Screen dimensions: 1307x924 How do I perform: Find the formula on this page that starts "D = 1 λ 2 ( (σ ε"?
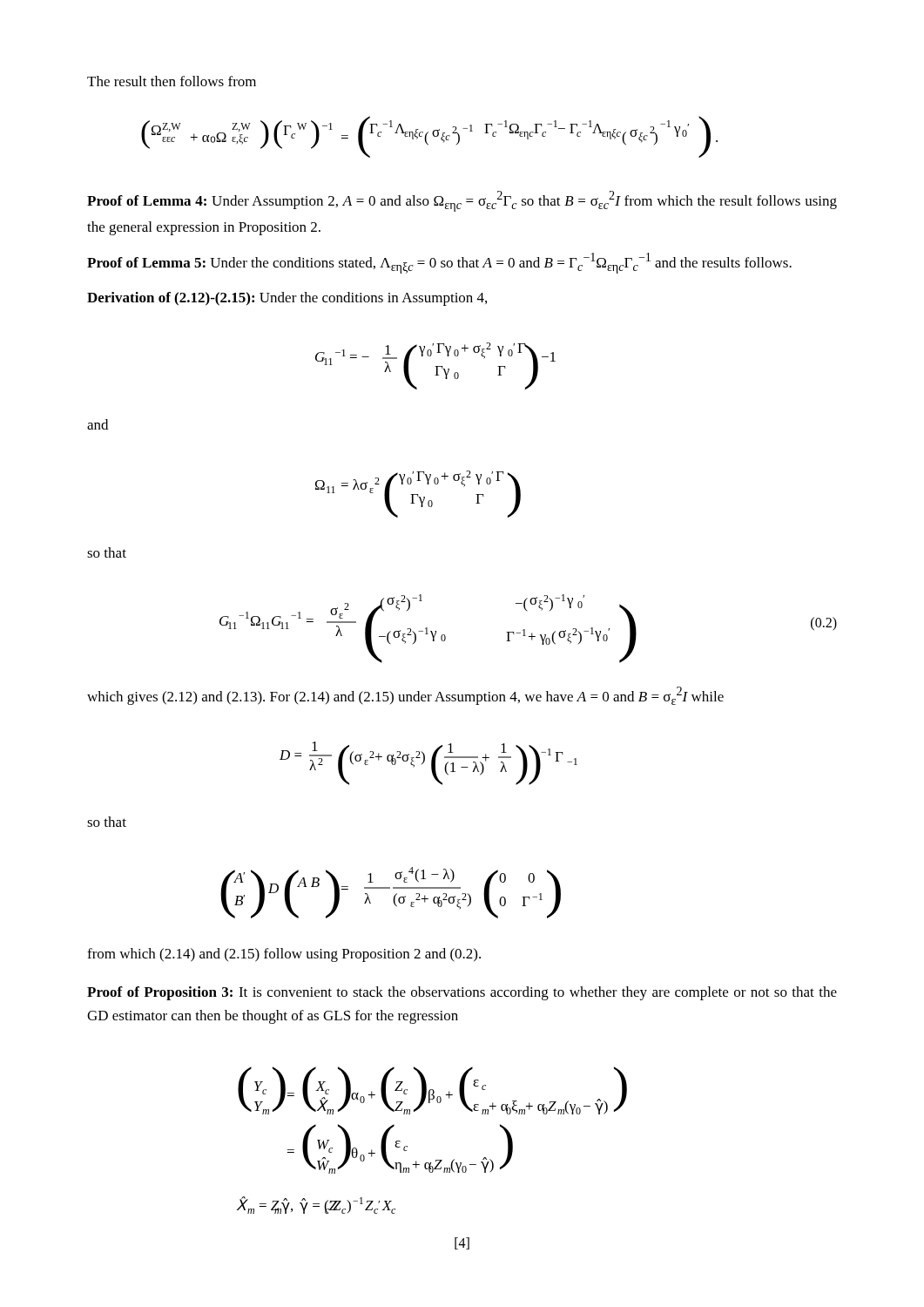pyautogui.click(x=462, y=761)
